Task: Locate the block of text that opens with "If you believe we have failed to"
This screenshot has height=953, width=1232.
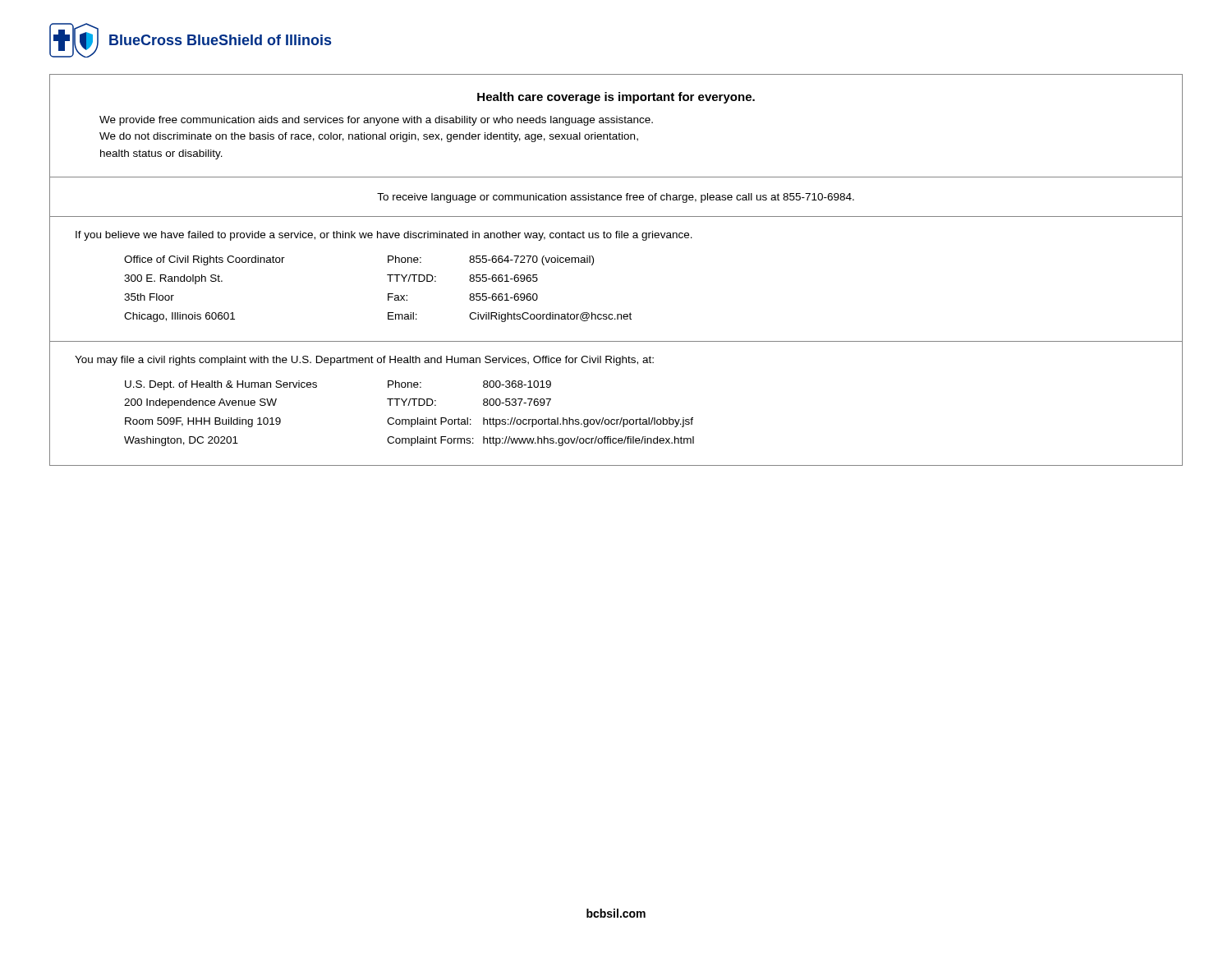Action: [x=384, y=234]
